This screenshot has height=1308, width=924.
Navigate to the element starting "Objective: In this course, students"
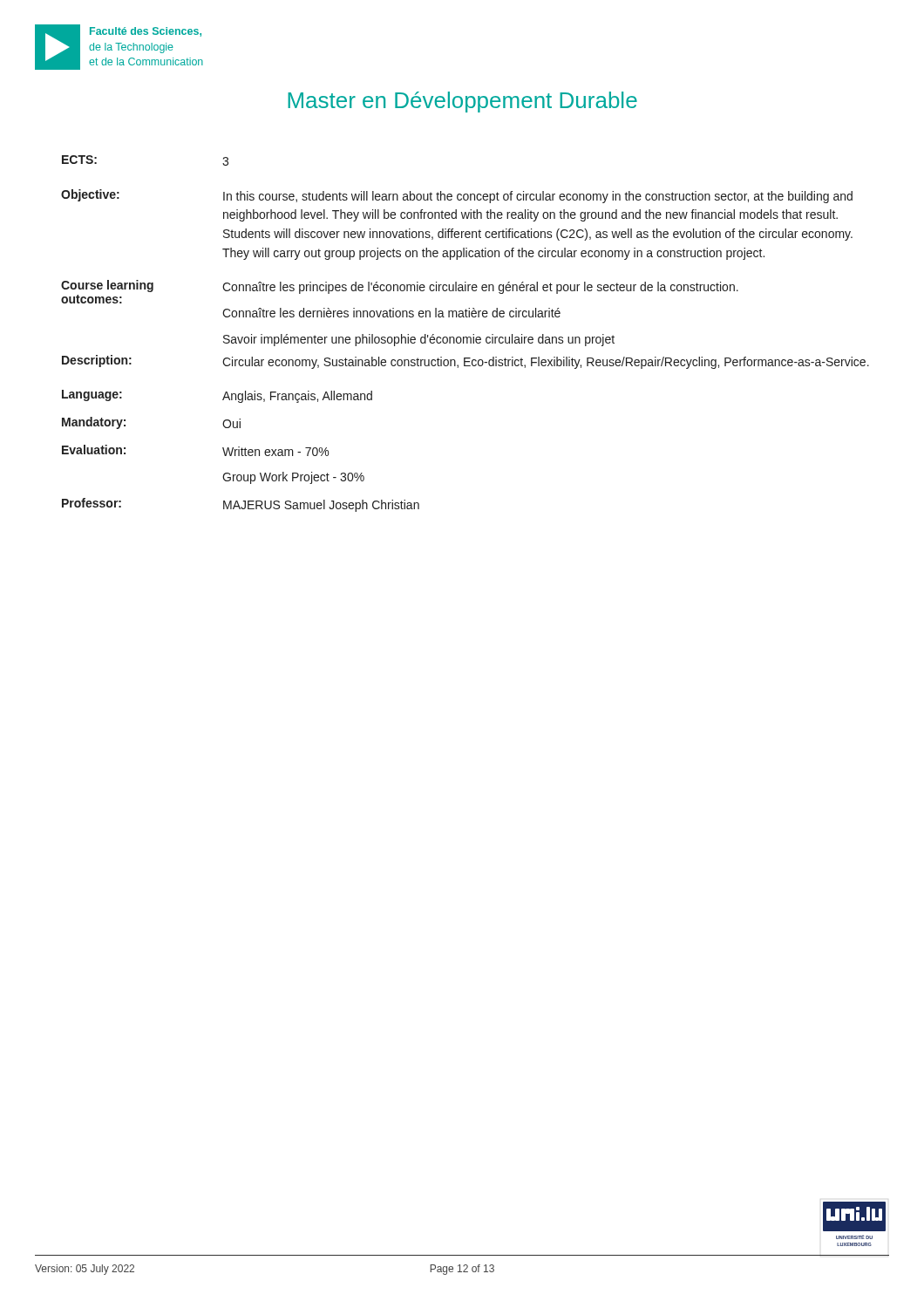[466, 225]
